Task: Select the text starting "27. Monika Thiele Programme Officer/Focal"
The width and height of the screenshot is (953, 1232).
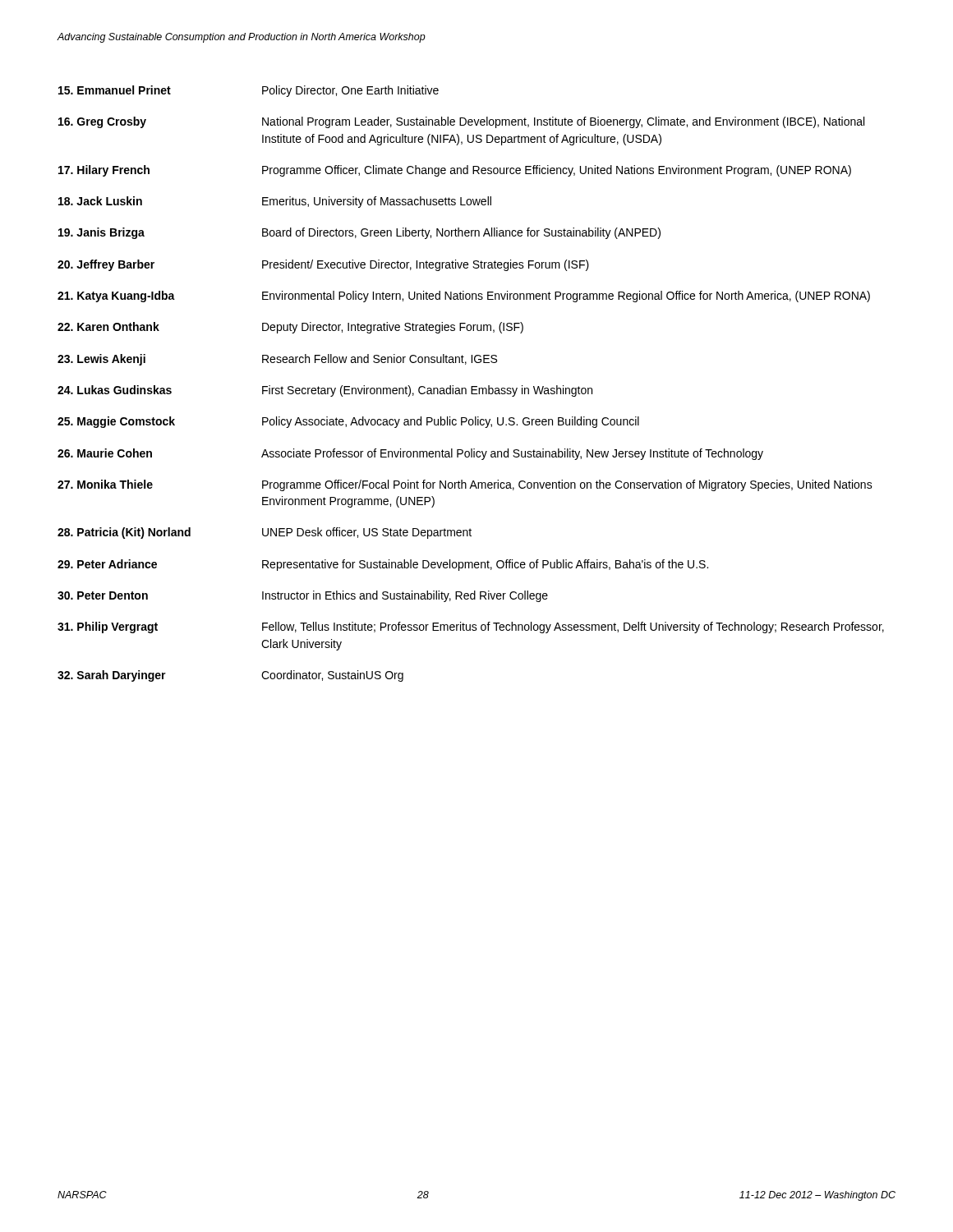Action: [476, 493]
